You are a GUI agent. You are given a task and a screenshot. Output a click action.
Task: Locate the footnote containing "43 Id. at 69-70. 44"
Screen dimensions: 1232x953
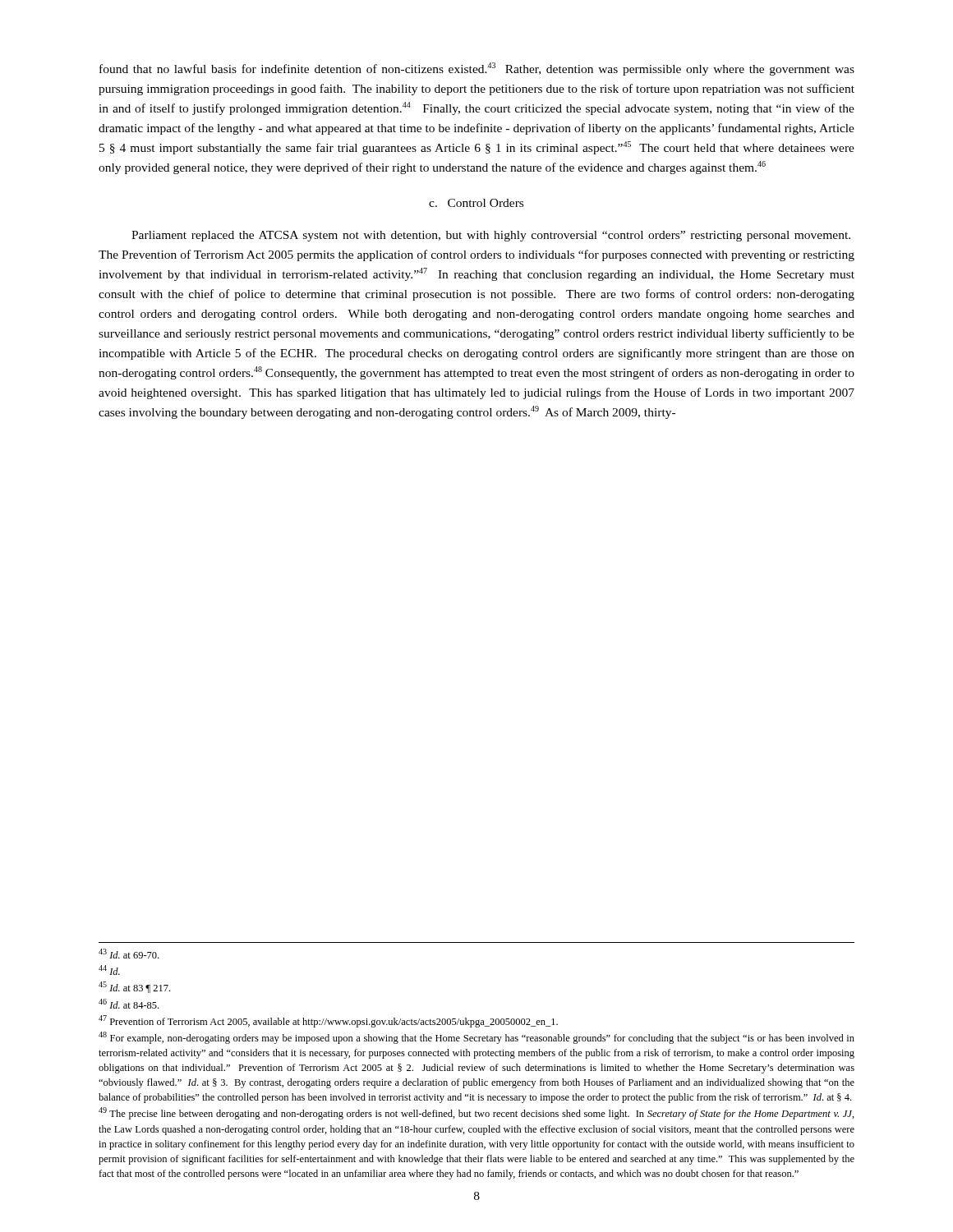point(476,1064)
